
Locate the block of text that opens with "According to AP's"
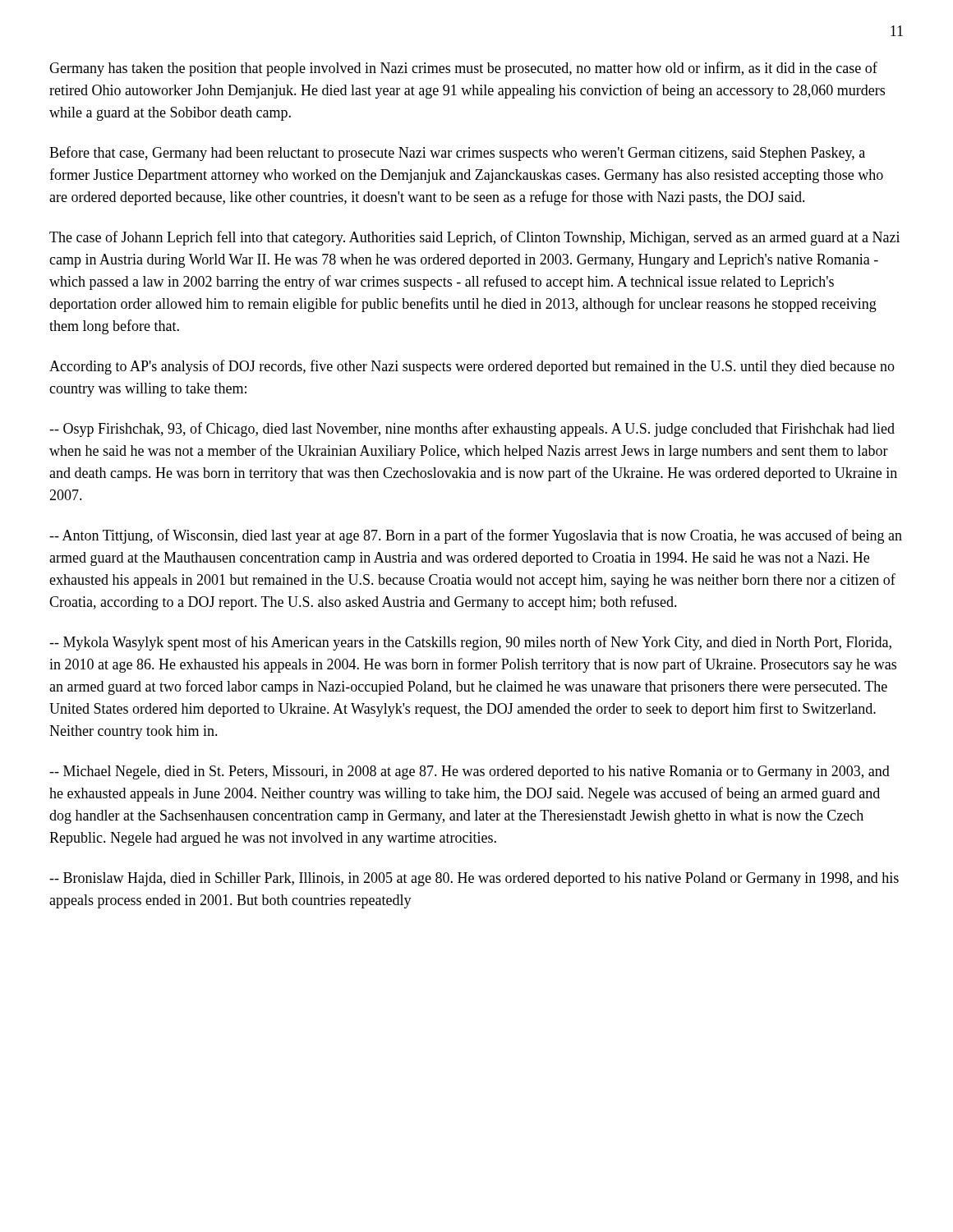(x=472, y=377)
